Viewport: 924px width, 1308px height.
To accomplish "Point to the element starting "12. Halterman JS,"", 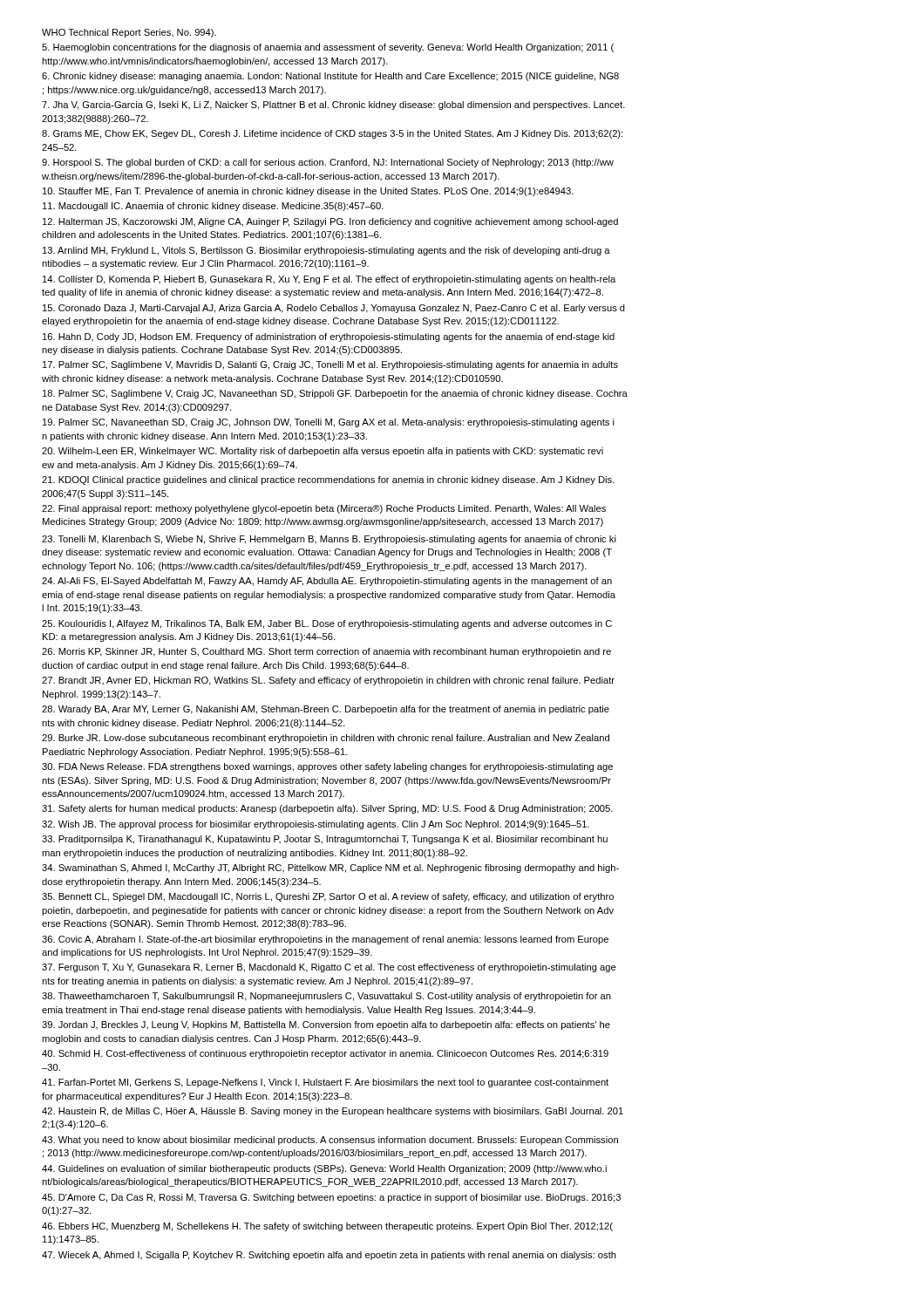I will (462, 229).
